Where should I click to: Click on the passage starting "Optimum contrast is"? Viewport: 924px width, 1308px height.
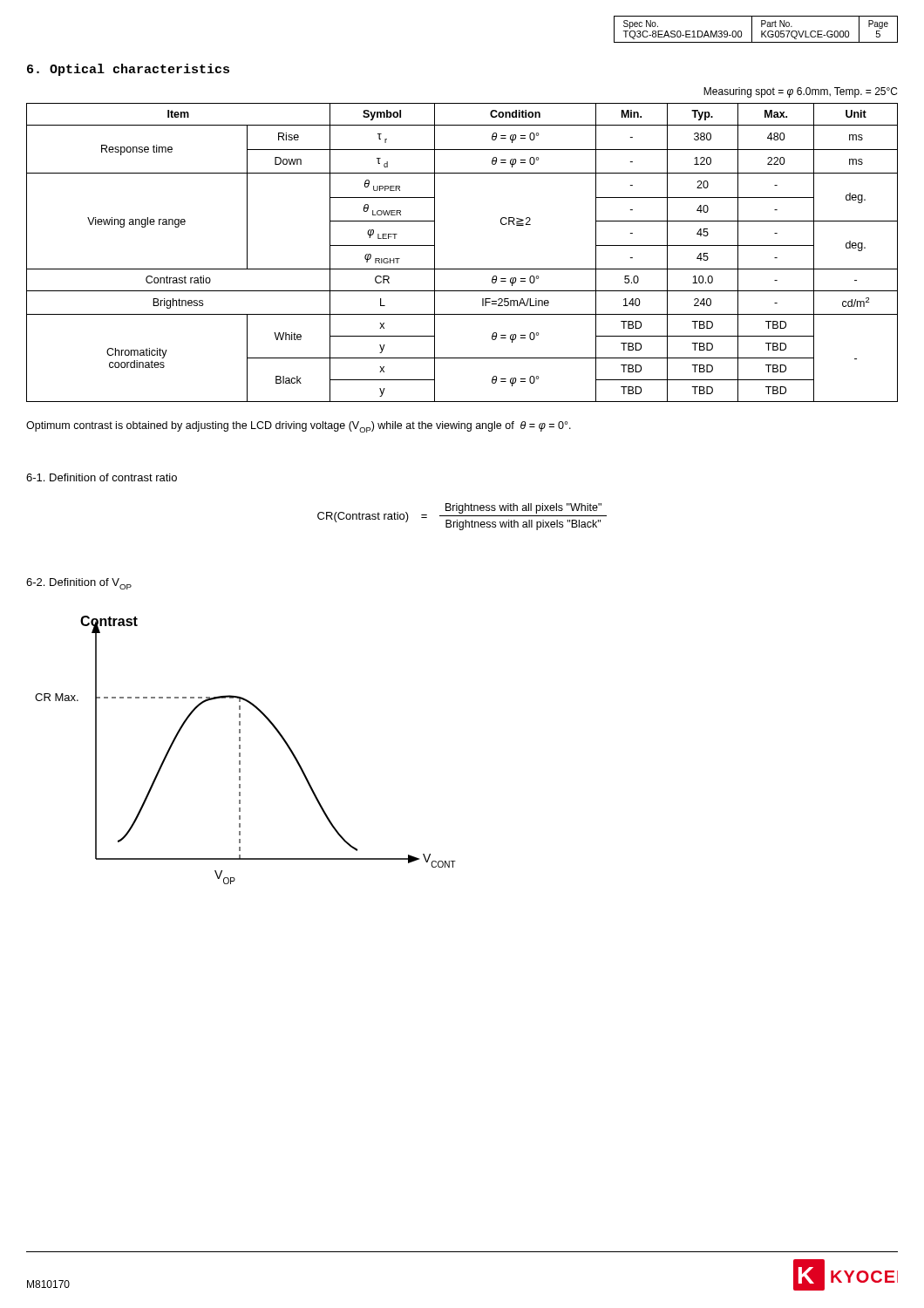[299, 427]
